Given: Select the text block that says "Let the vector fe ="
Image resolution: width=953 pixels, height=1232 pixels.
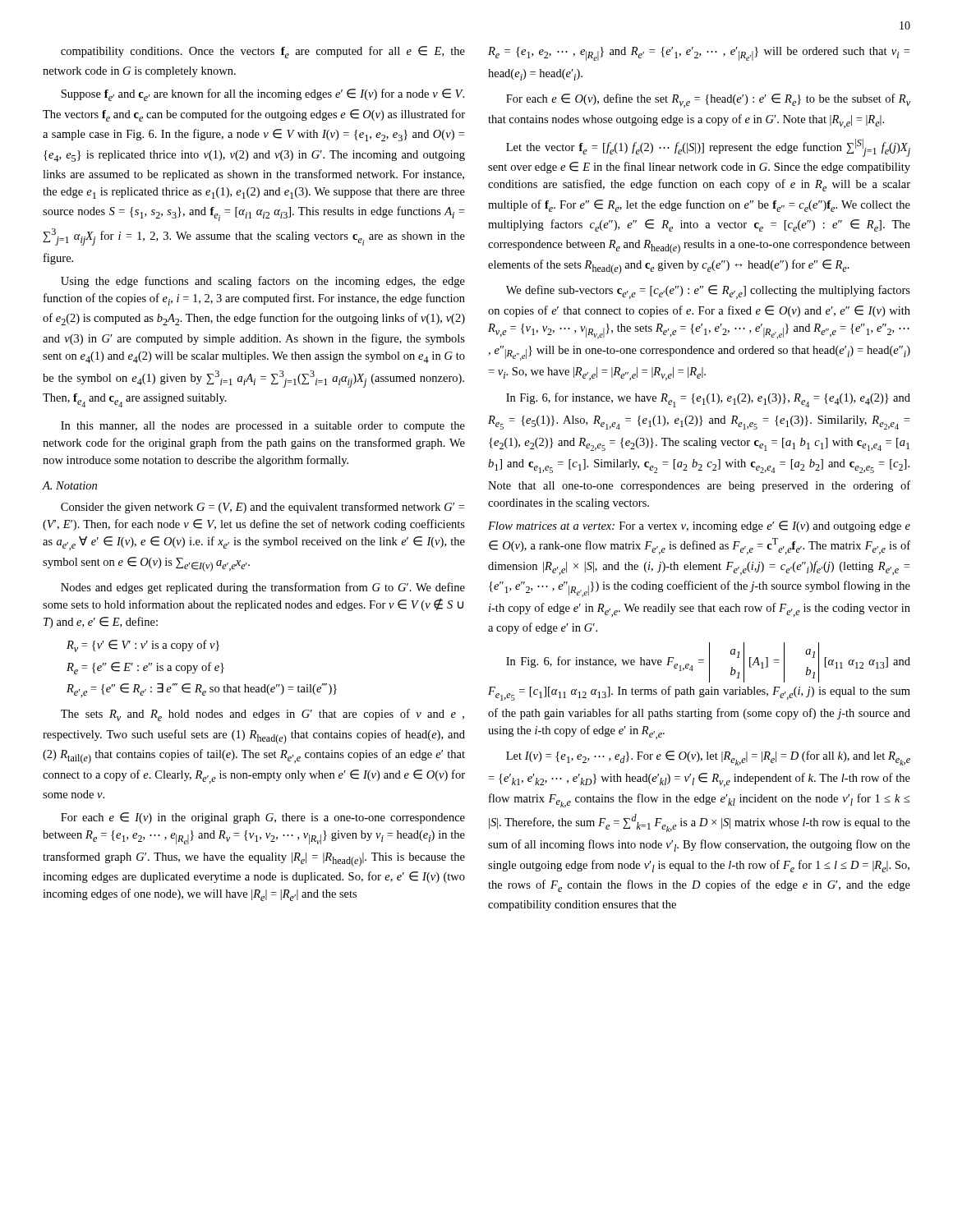Looking at the screenshot, I should (x=699, y=206).
